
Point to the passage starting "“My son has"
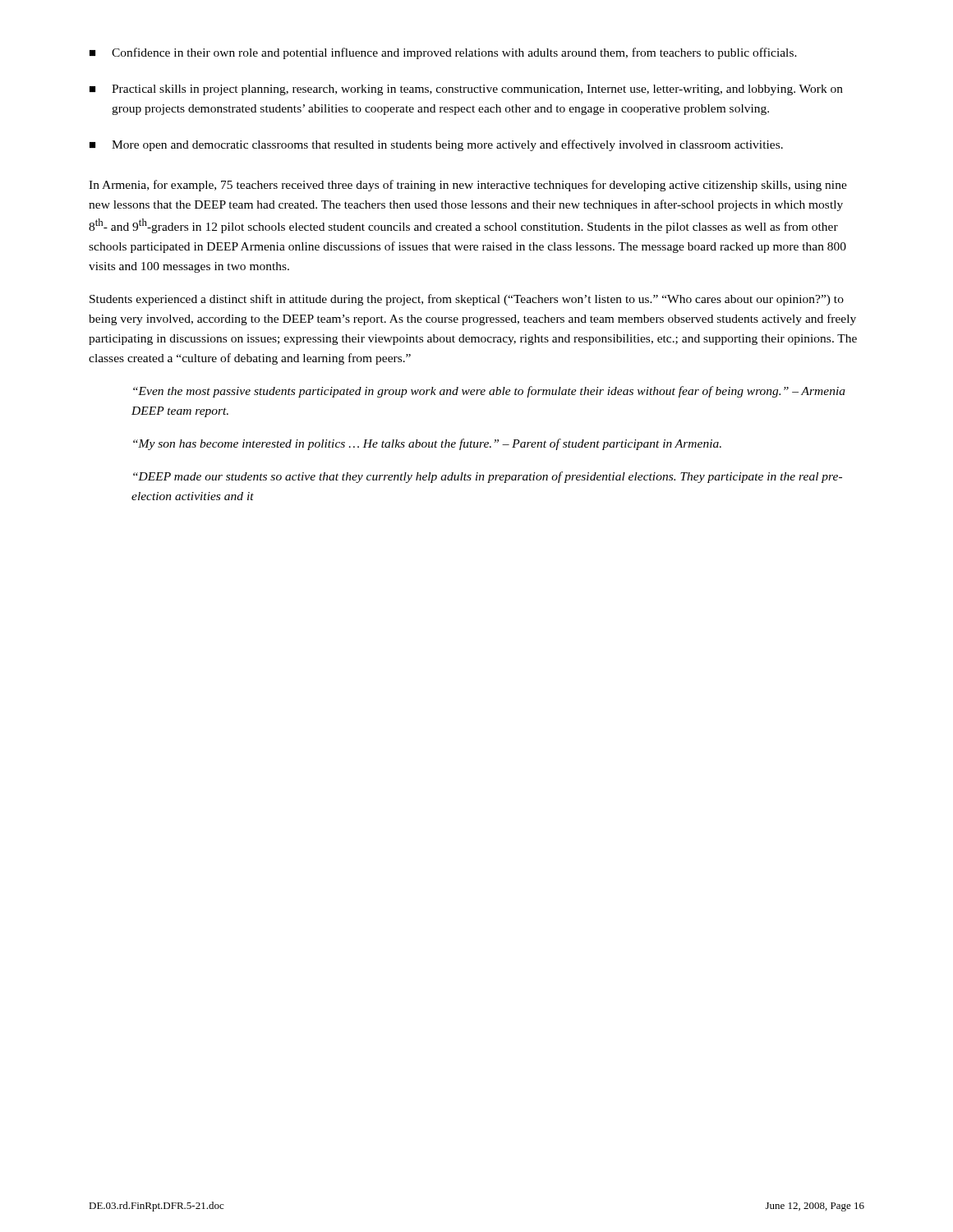pos(498,443)
